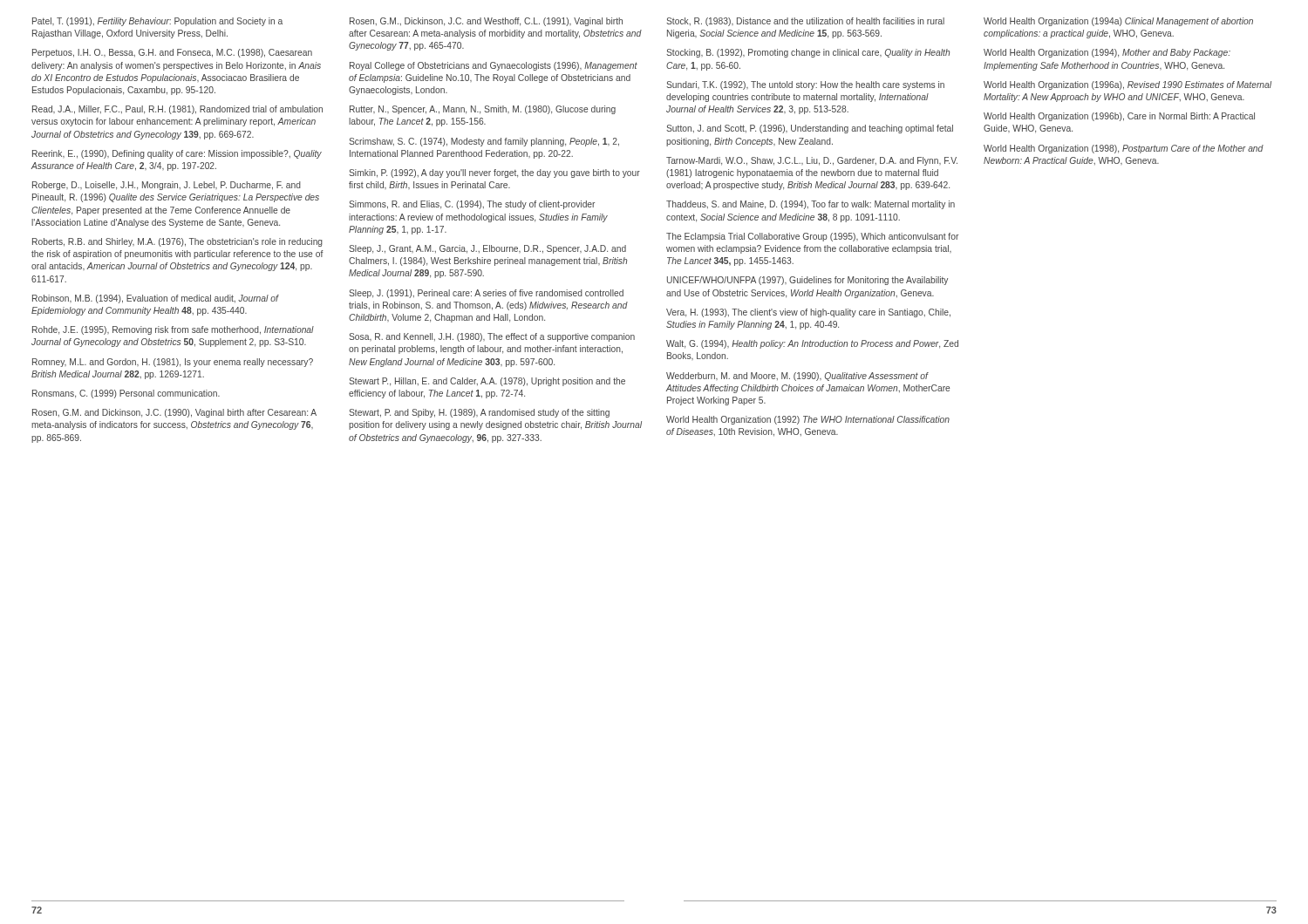The width and height of the screenshot is (1308, 924).
Task: Select the list item that reads "Robinson, M.B. (1994),"
Action: (x=155, y=305)
